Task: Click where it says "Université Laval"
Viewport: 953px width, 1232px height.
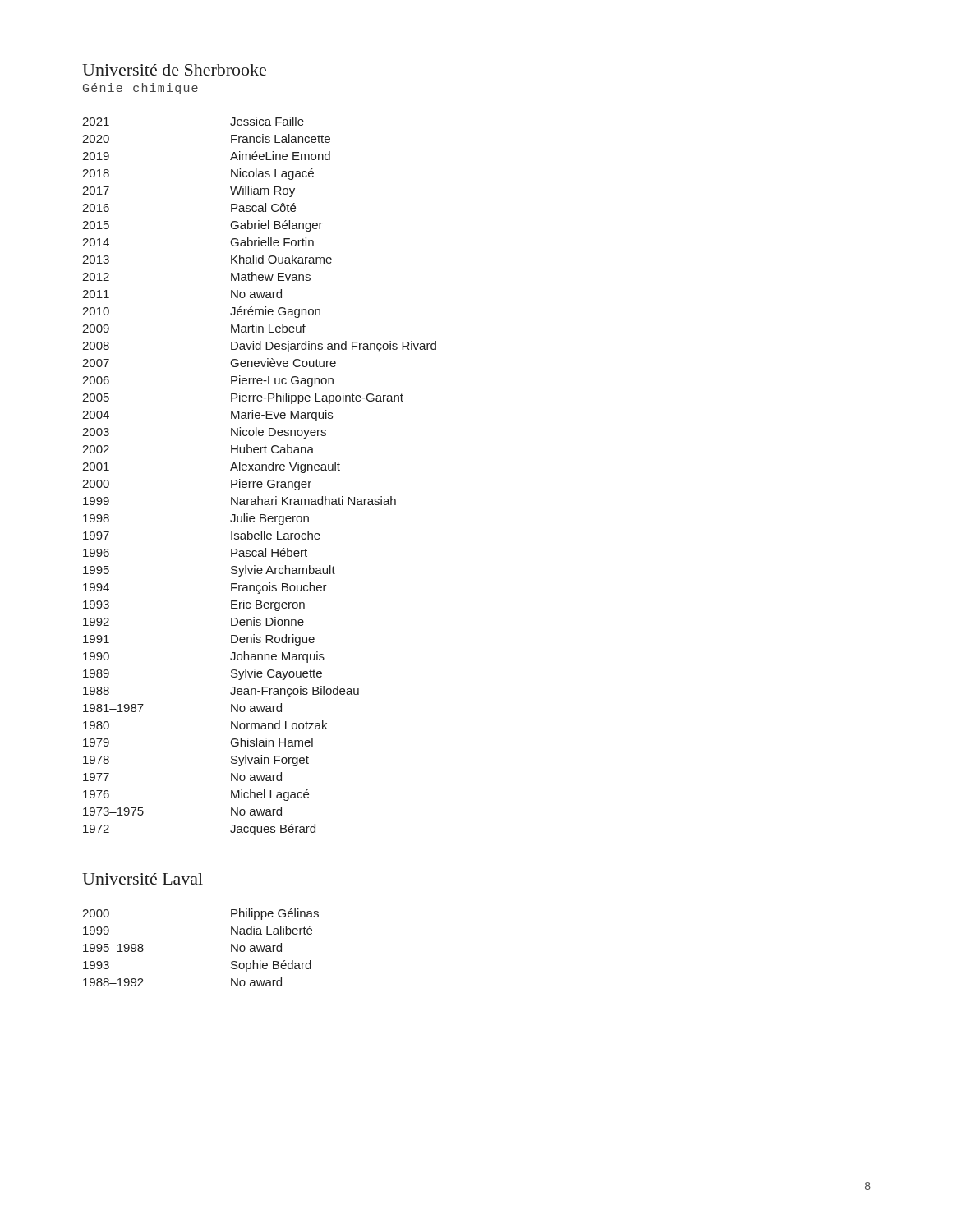Action: [143, 878]
